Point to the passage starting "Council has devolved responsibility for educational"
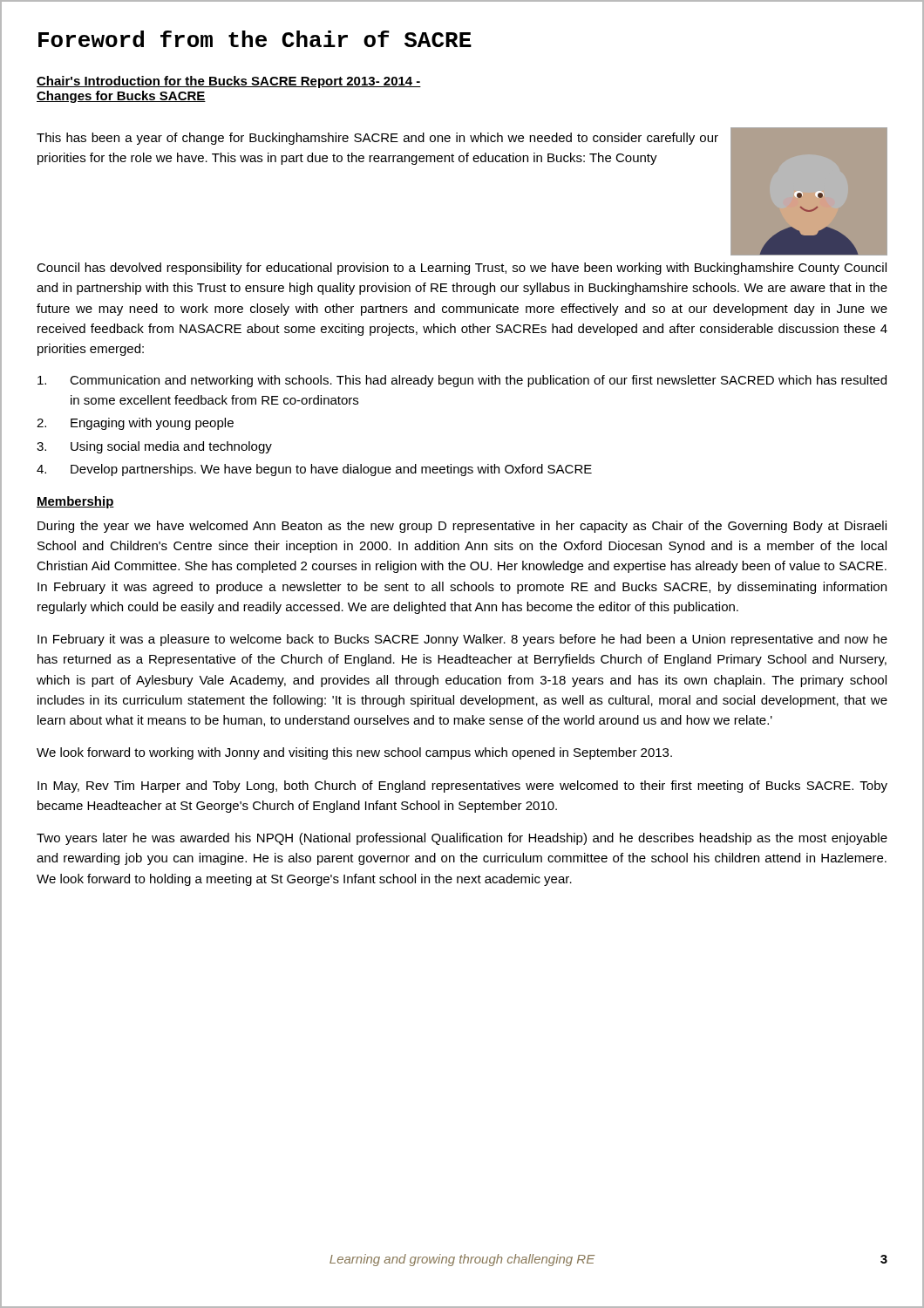The width and height of the screenshot is (924, 1308). [x=462, y=308]
